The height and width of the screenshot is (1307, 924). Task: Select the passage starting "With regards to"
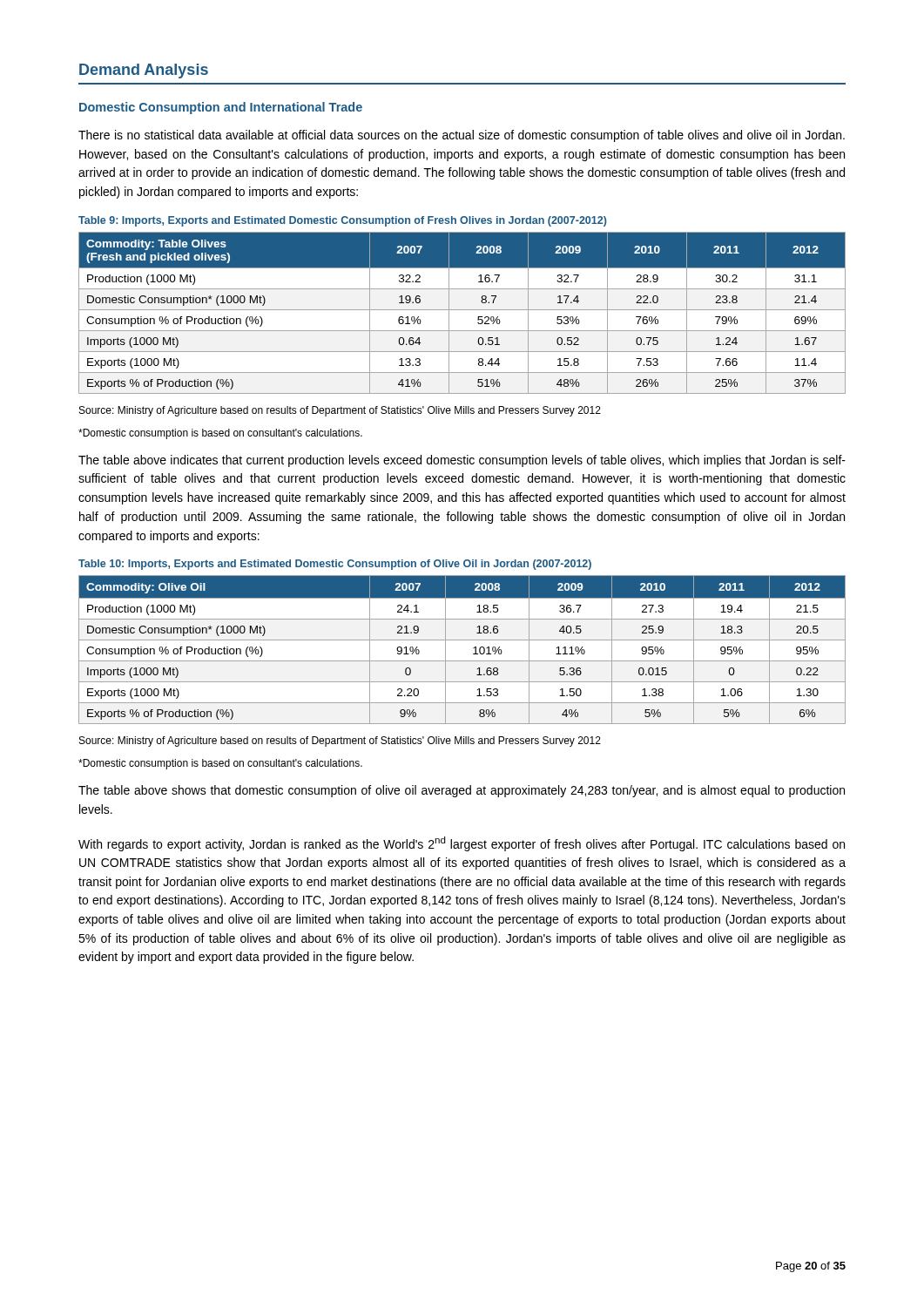tap(462, 899)
